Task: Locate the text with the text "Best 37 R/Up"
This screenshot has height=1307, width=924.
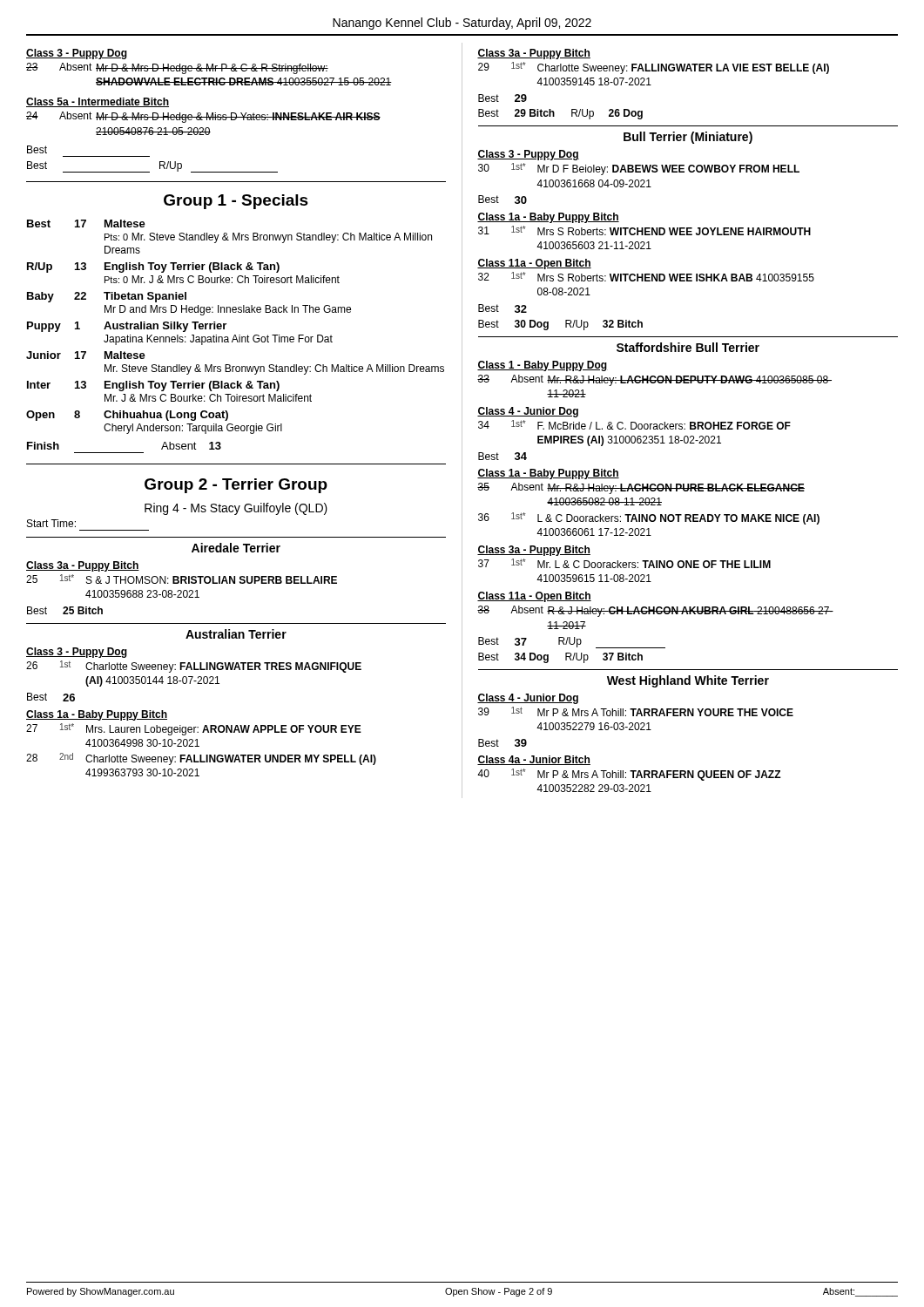Action: (571, 641)
